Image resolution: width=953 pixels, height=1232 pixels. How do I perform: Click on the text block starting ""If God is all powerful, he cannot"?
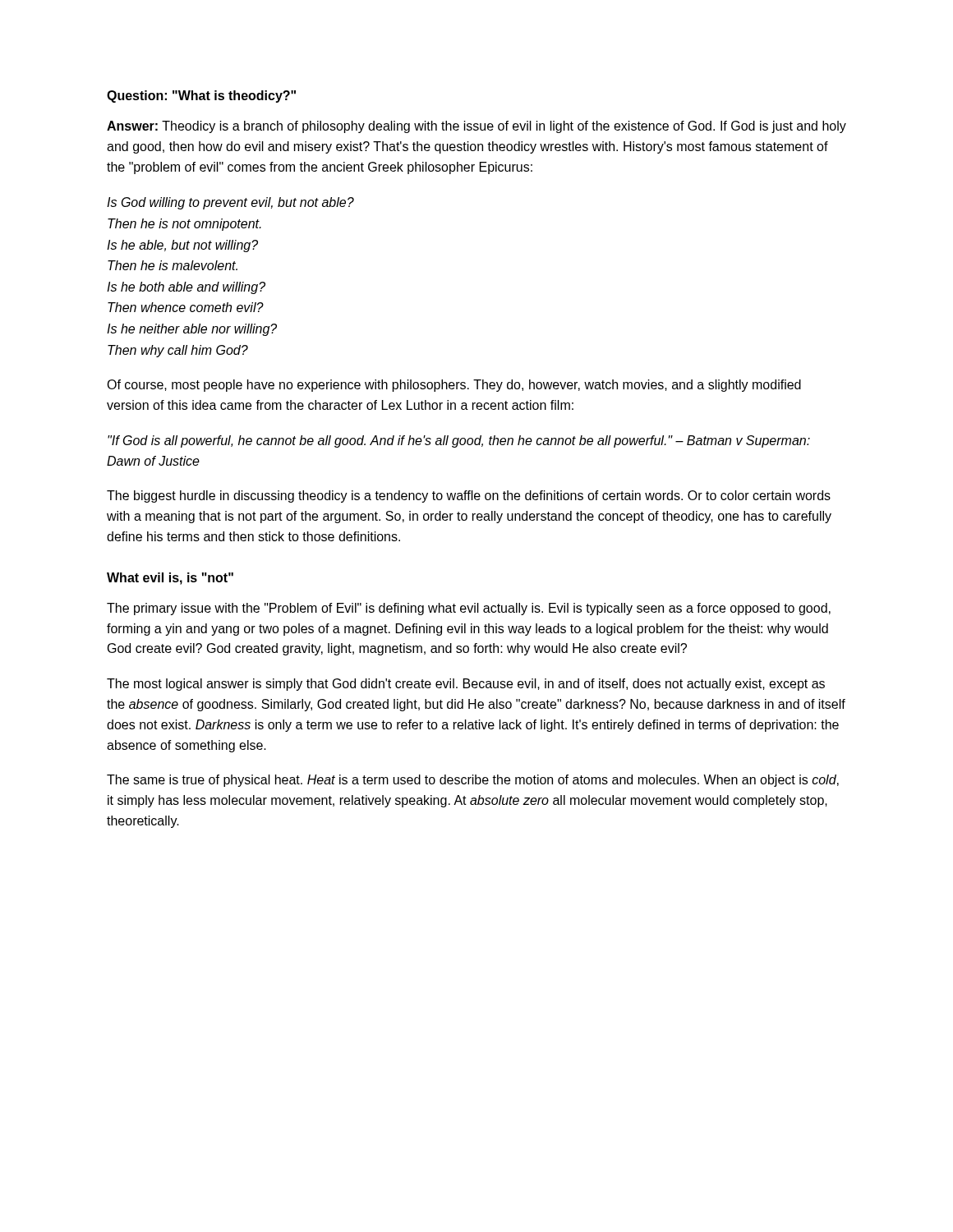click(x=458, y=451)
